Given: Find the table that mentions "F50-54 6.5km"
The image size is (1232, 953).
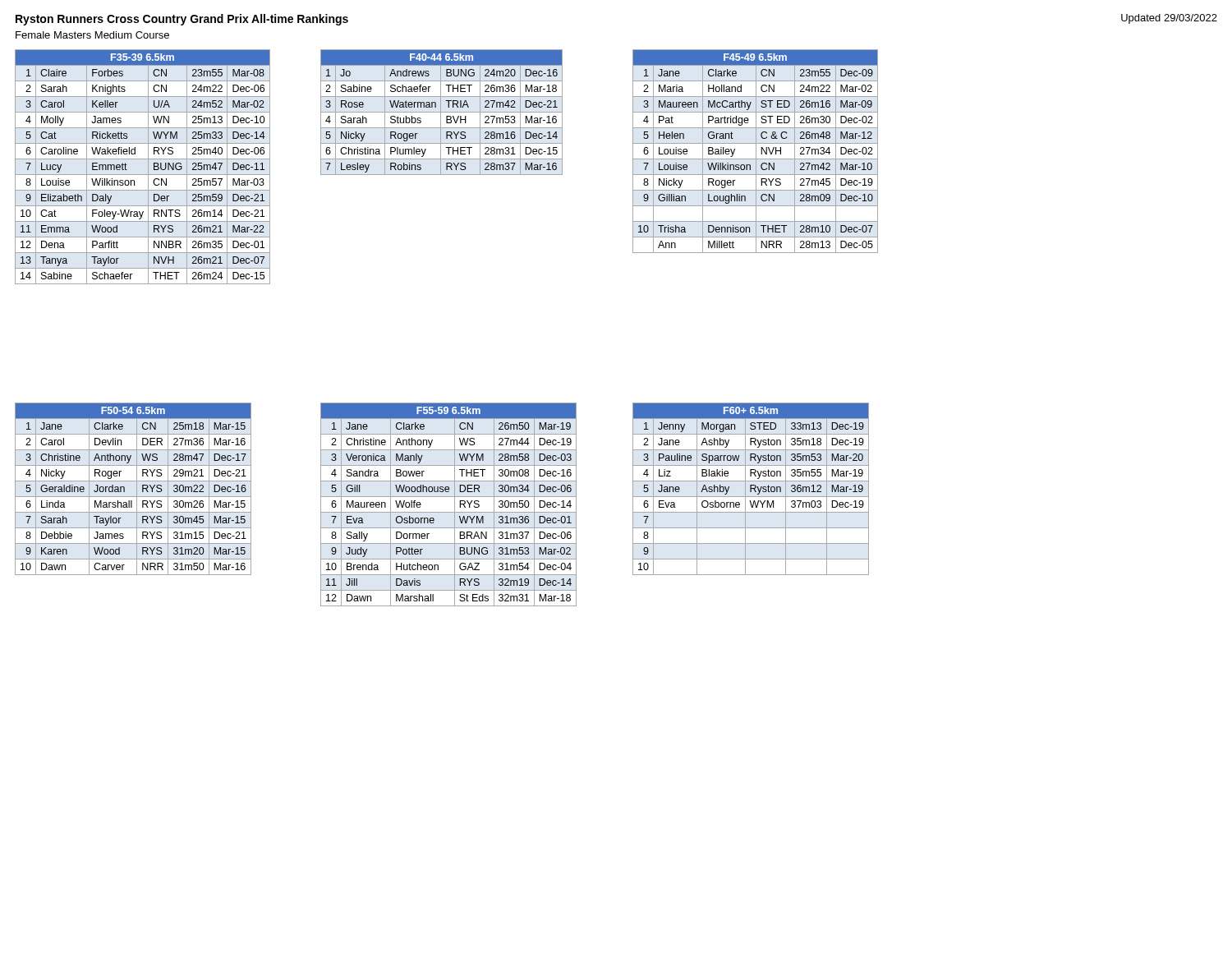Looking at the screenshot, I should click(133, 489).
